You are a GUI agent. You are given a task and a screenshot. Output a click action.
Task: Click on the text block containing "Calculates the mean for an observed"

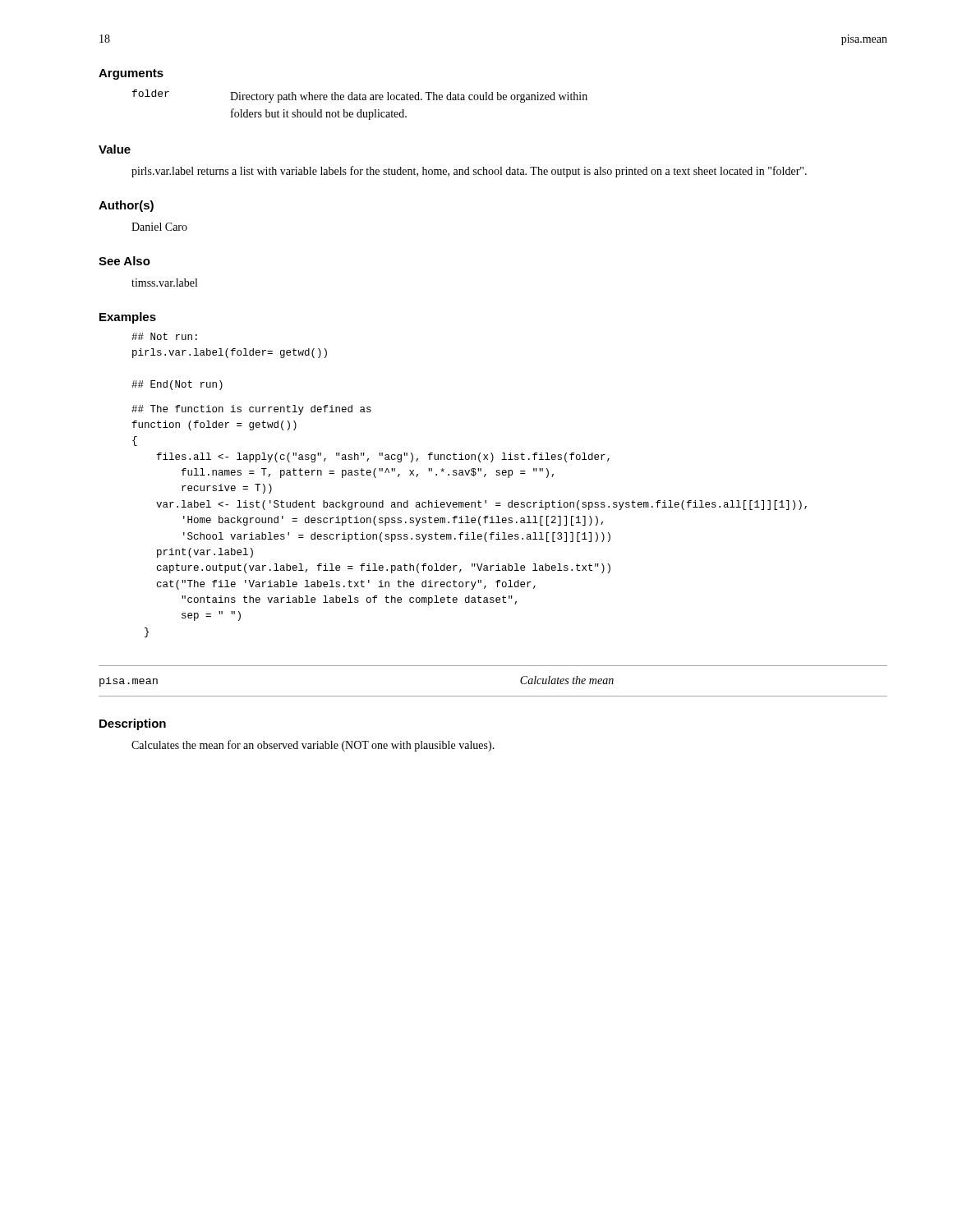click(x=313, y=745)
